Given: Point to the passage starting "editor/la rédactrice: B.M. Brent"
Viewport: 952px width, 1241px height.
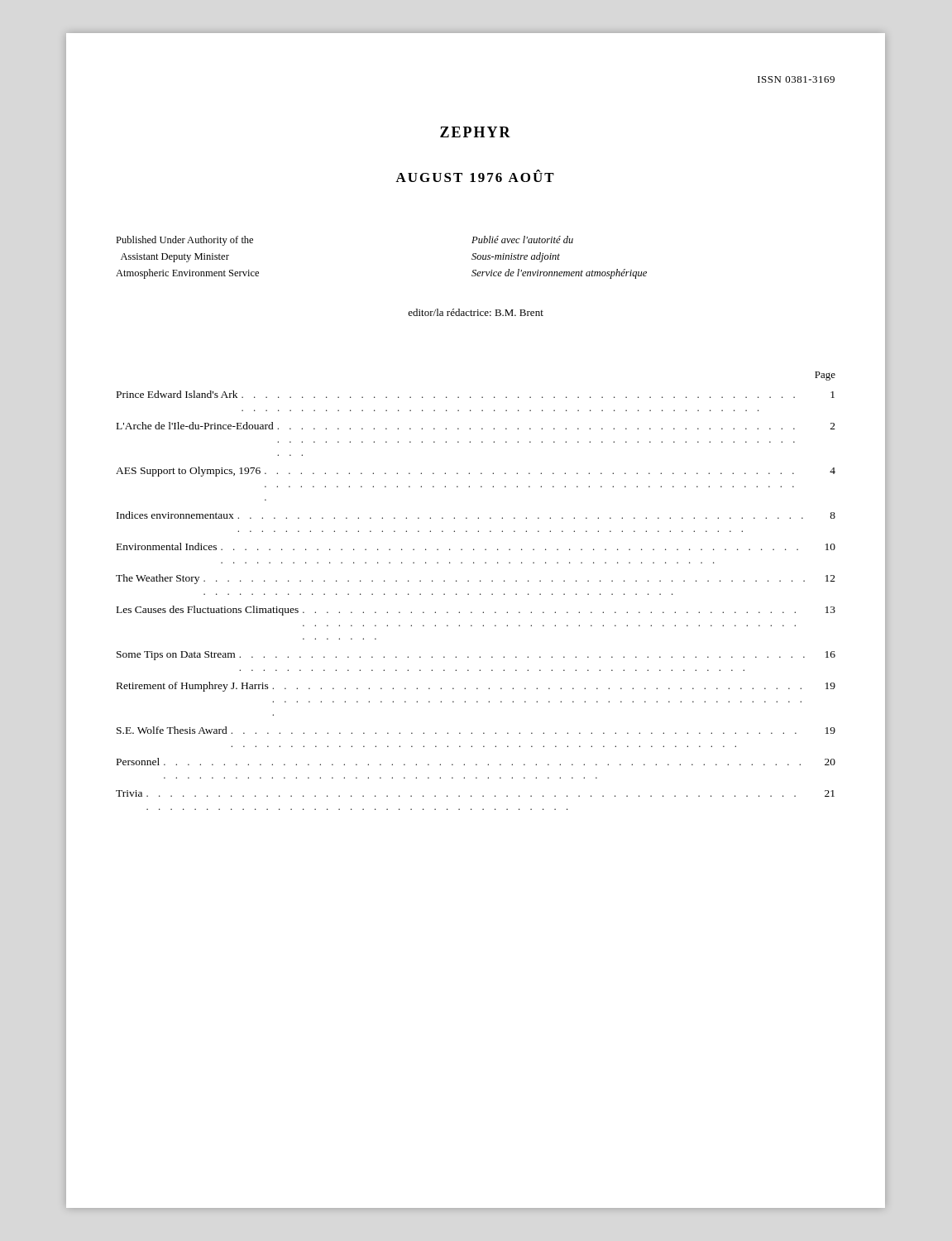Looking at the screenshot, I should (476, 312).
